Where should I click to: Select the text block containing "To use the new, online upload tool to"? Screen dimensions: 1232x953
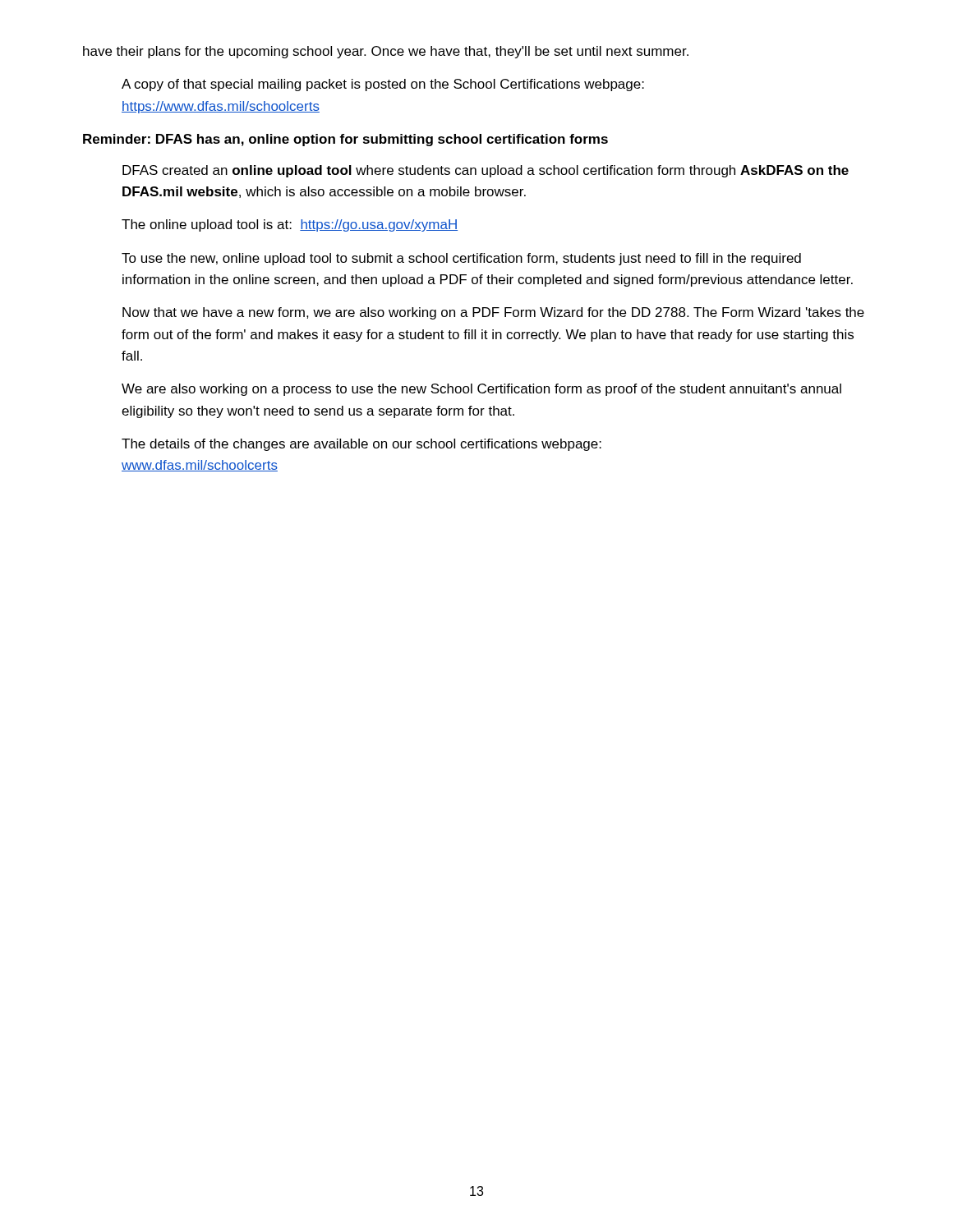coord(476,269)
